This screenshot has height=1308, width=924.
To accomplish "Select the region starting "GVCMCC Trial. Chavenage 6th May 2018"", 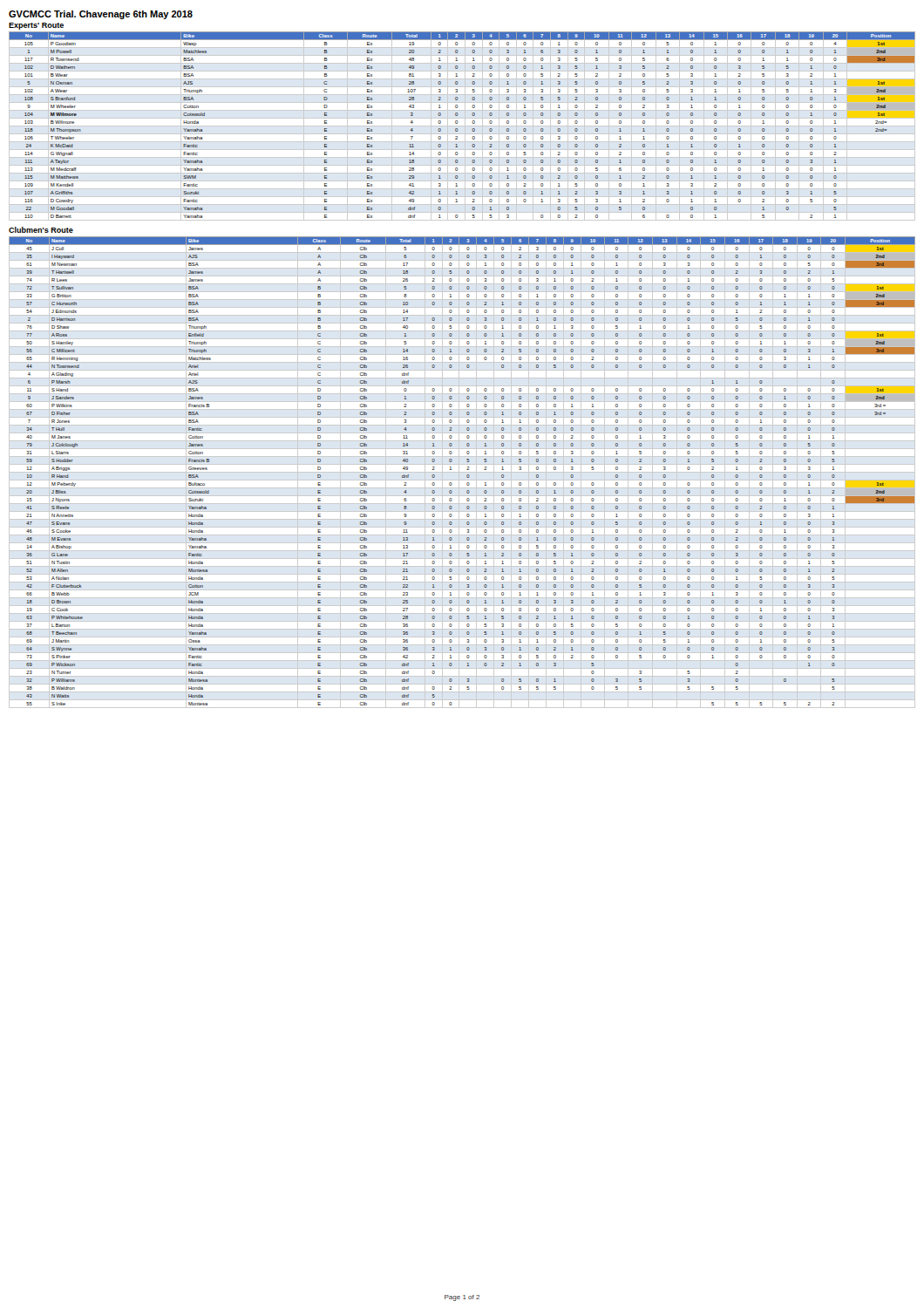I will pos(101,14).
